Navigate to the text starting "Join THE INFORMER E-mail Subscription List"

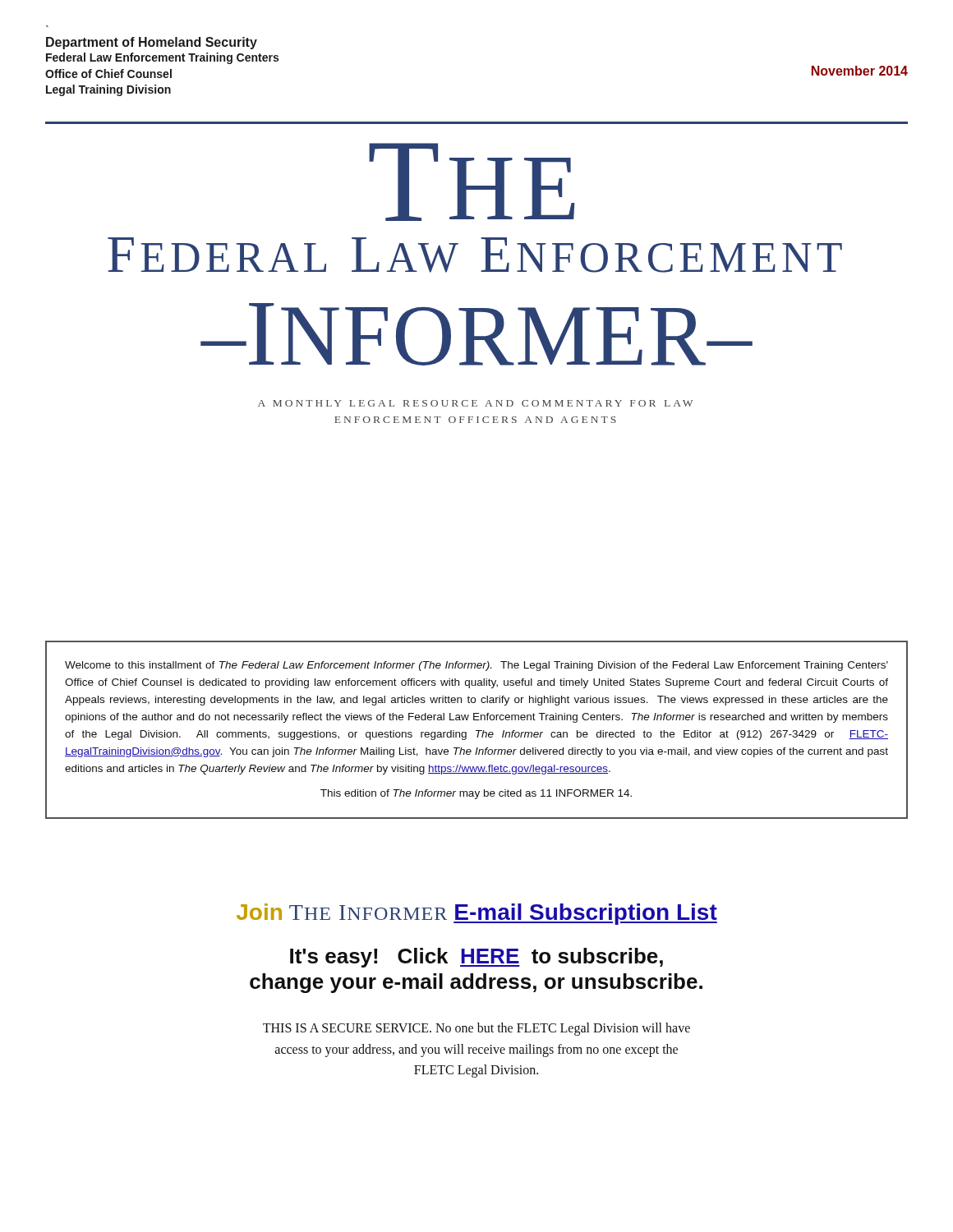point(476,990)
